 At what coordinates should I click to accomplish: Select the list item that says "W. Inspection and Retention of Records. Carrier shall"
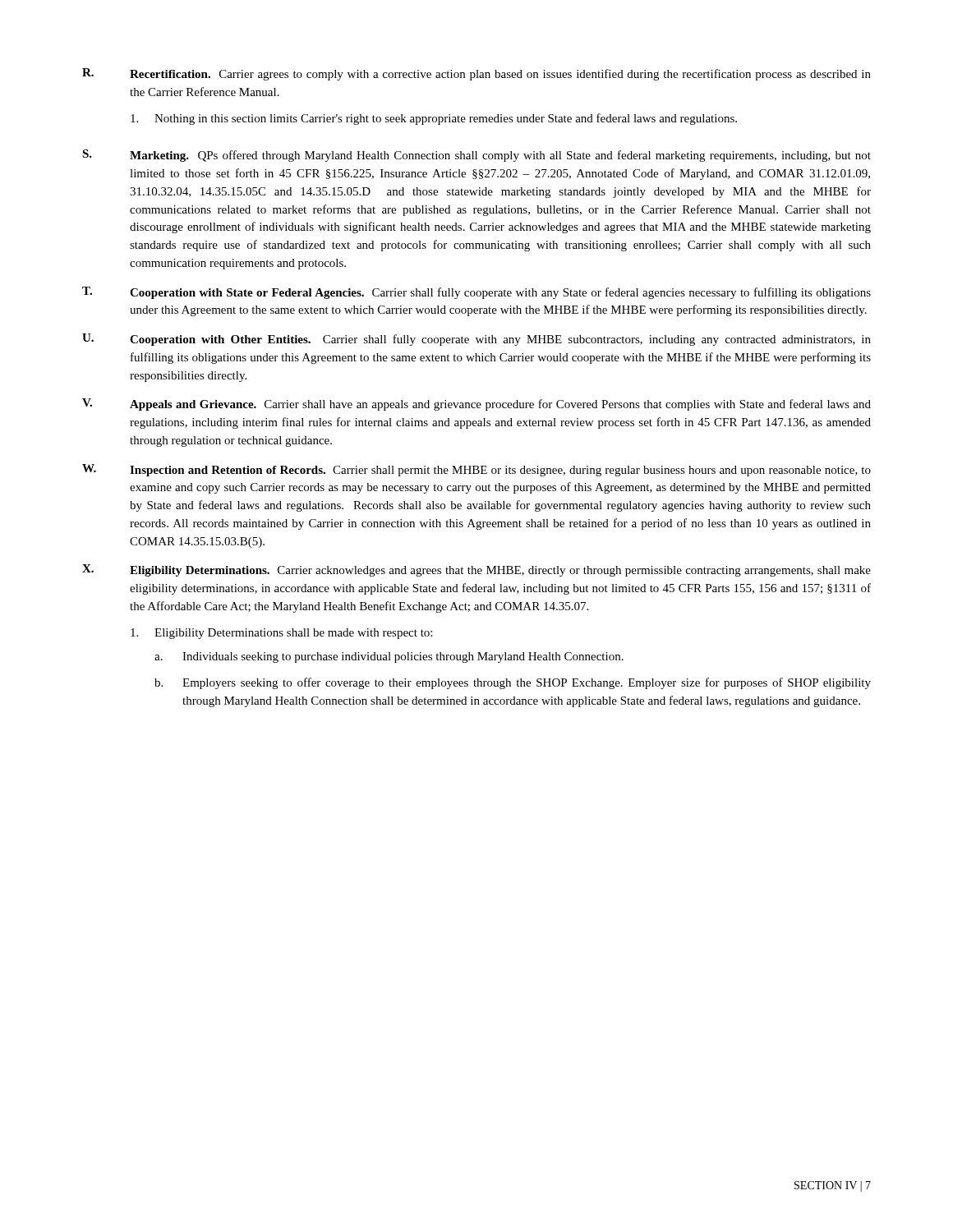click(x=476, y=506)
